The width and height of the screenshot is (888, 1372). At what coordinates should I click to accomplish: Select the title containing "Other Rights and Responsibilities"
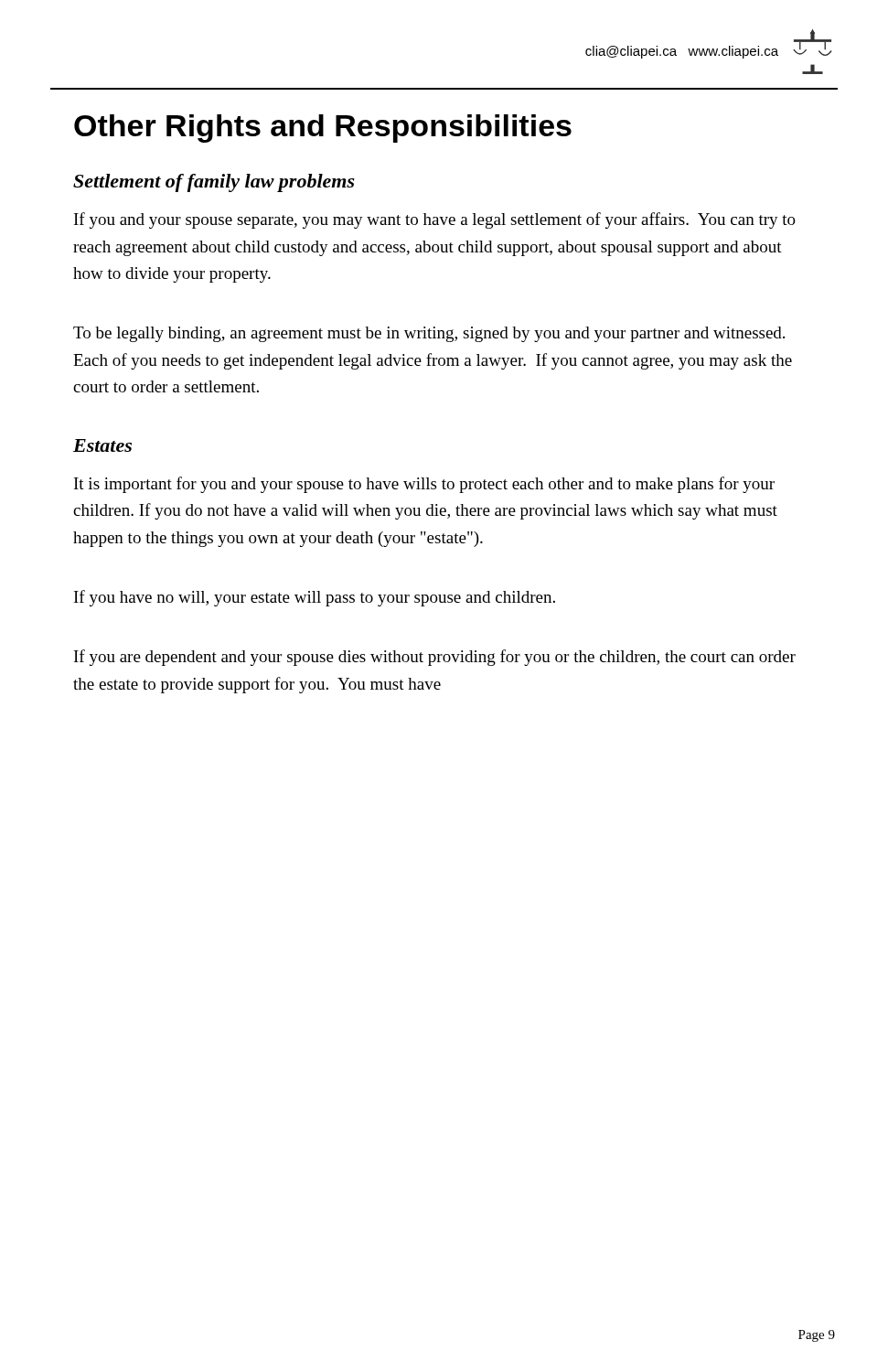pyautogui.click(x=444, y=126)
